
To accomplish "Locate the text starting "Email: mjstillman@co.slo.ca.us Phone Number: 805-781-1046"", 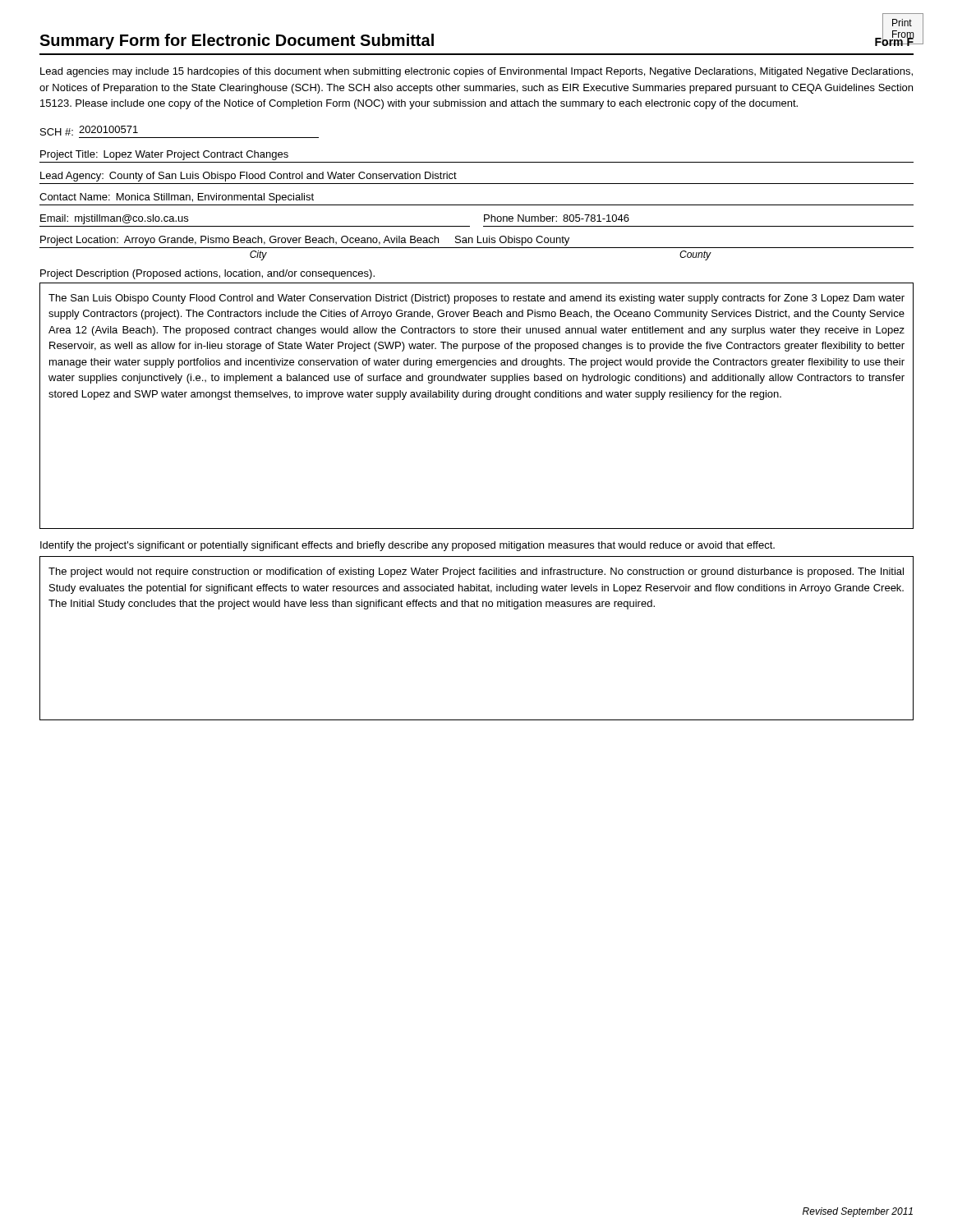I will point(476,219).
